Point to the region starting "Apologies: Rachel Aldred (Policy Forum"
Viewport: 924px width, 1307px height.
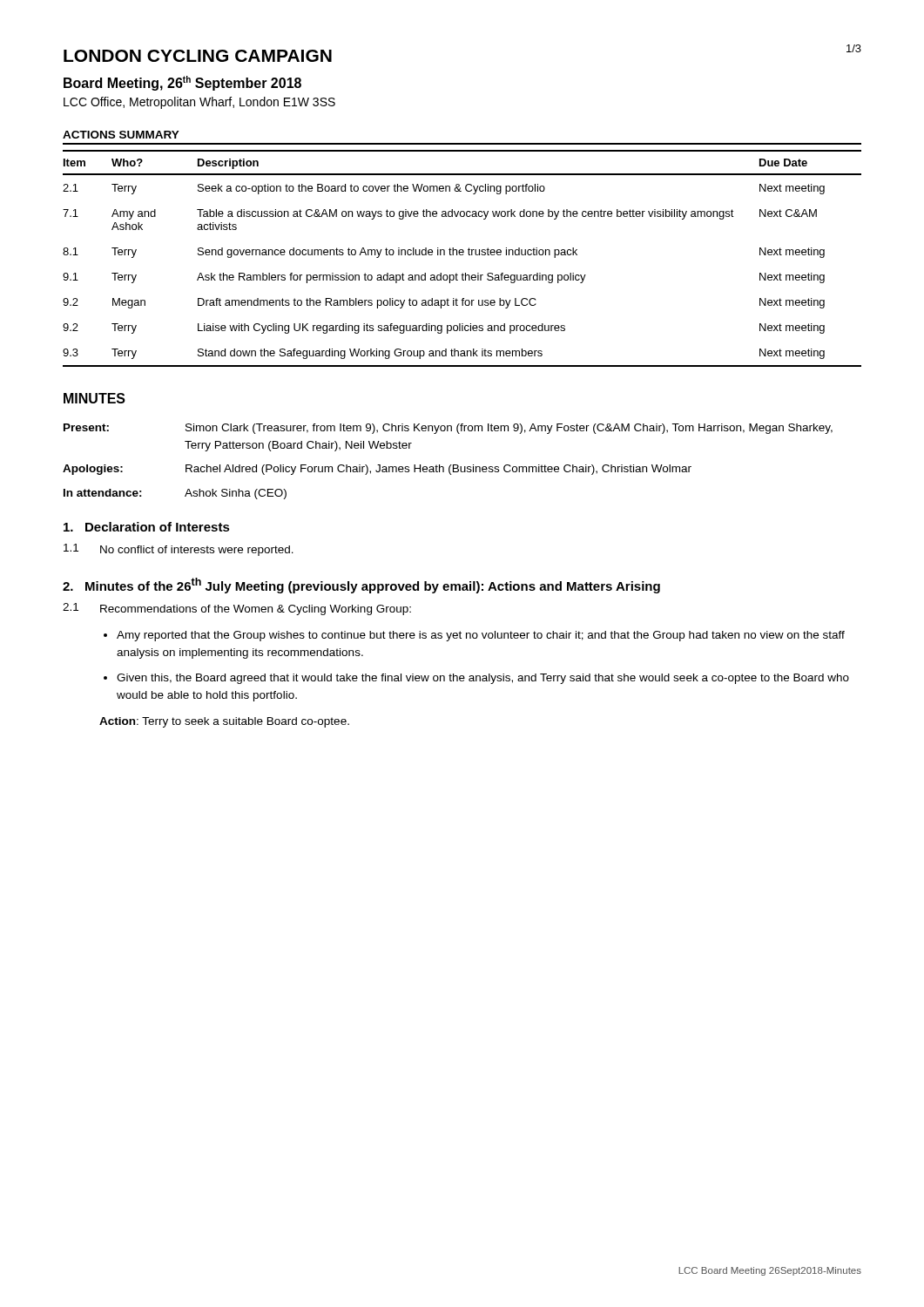[x=462, y=469]
